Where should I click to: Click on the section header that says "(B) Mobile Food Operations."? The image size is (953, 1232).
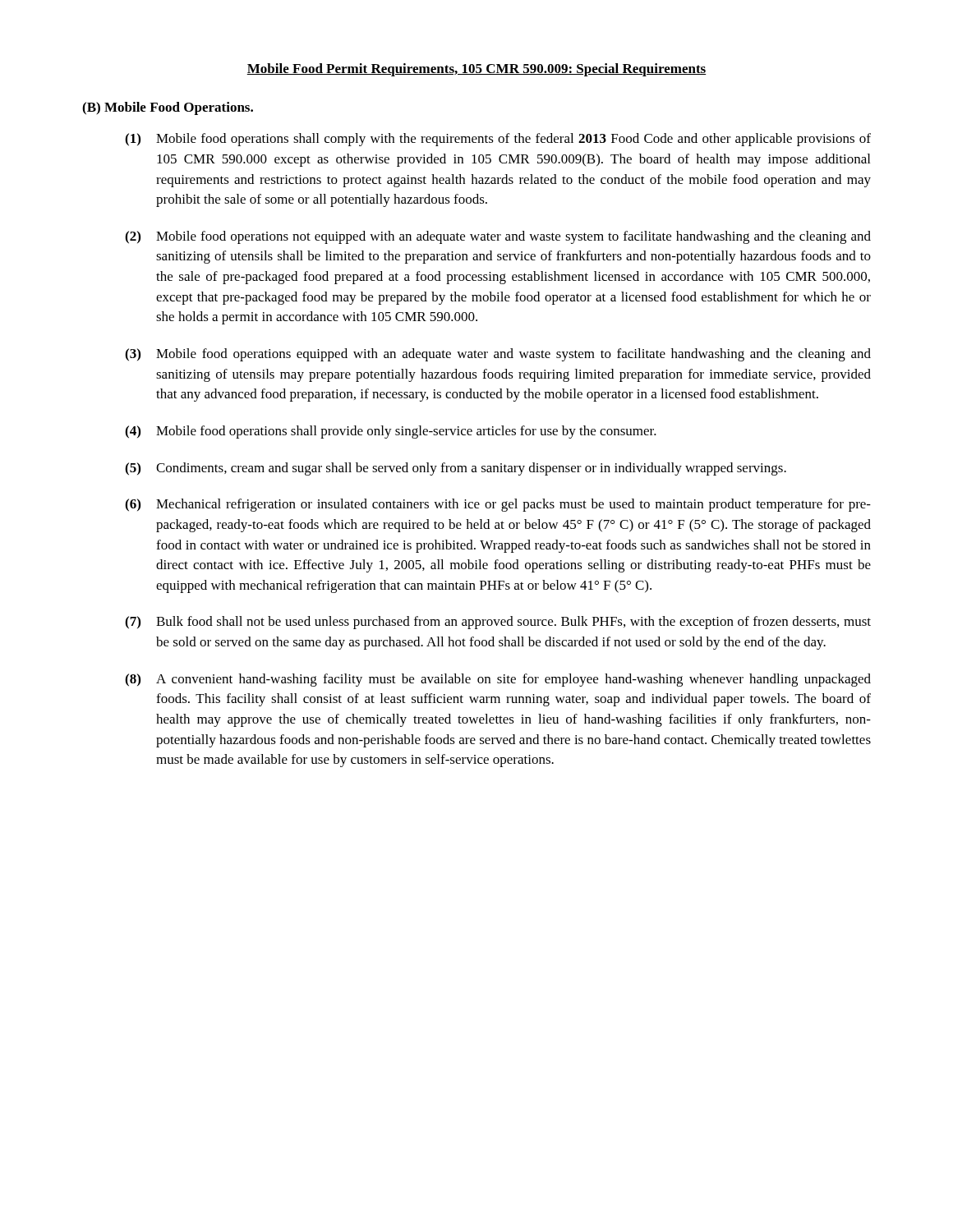pos(168,107)
